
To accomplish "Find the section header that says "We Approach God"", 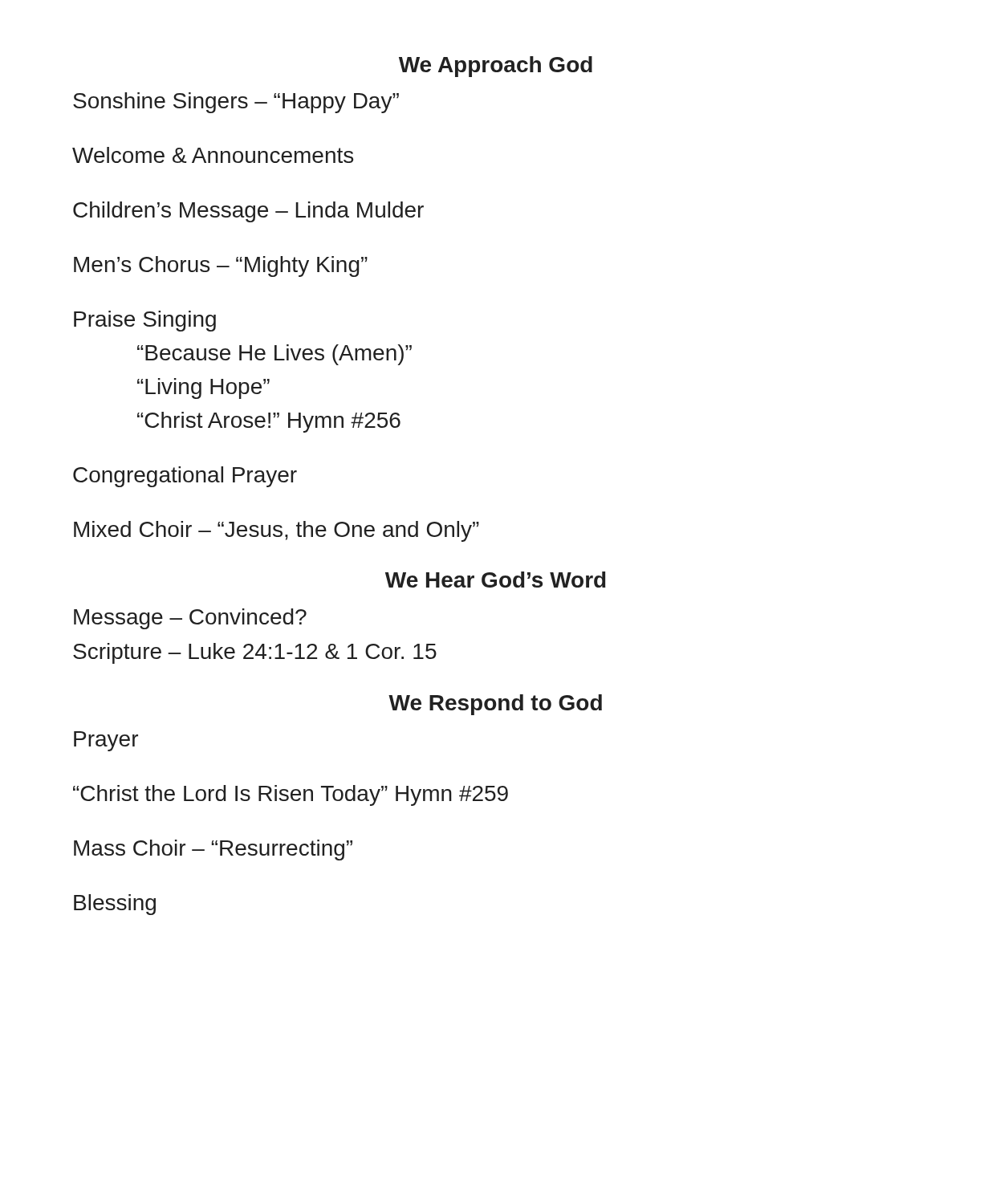I will pyautogui.click(x=496, y=65).
